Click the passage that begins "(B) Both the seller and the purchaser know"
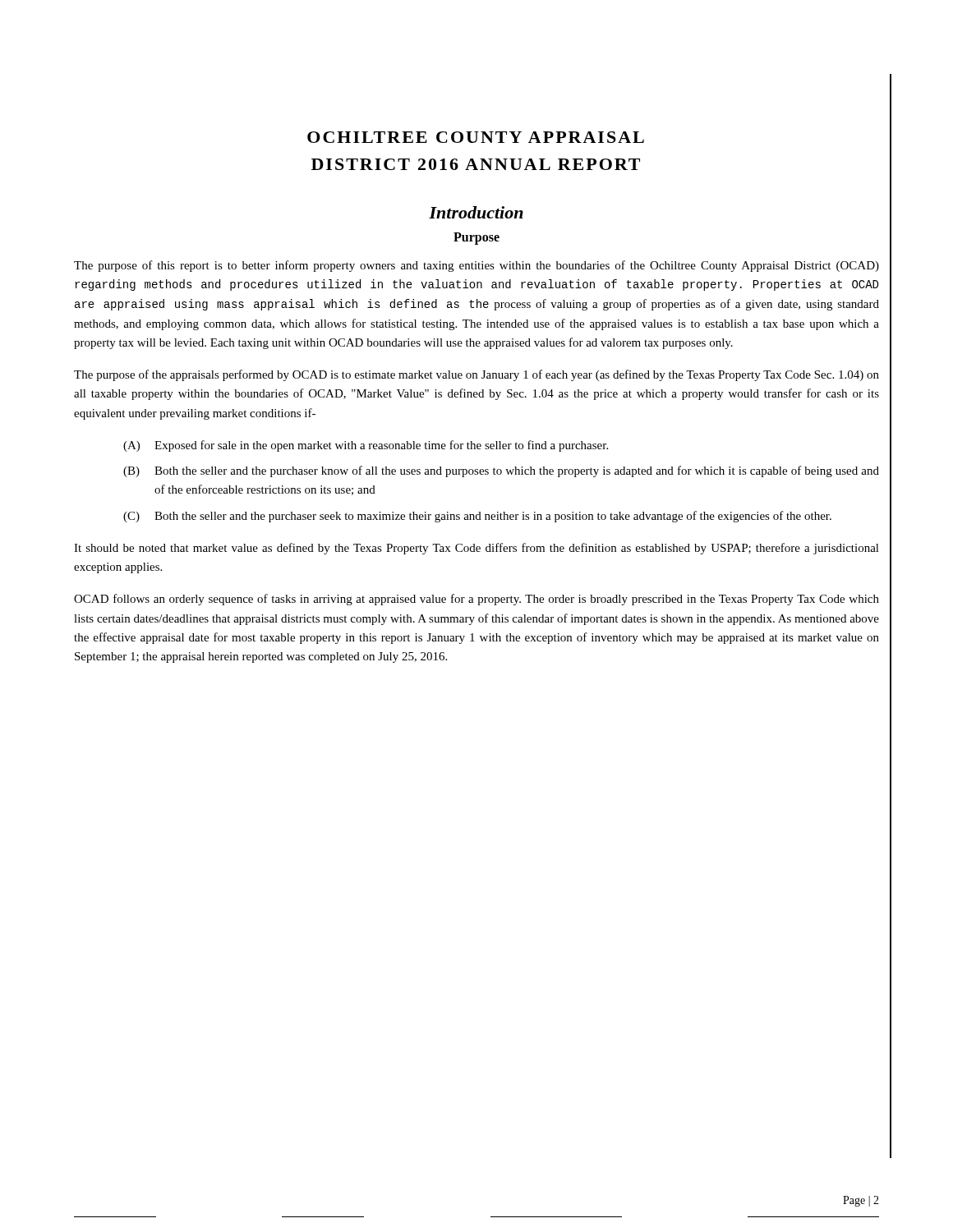The image size is (953, 1232). [x=501, y=481]
